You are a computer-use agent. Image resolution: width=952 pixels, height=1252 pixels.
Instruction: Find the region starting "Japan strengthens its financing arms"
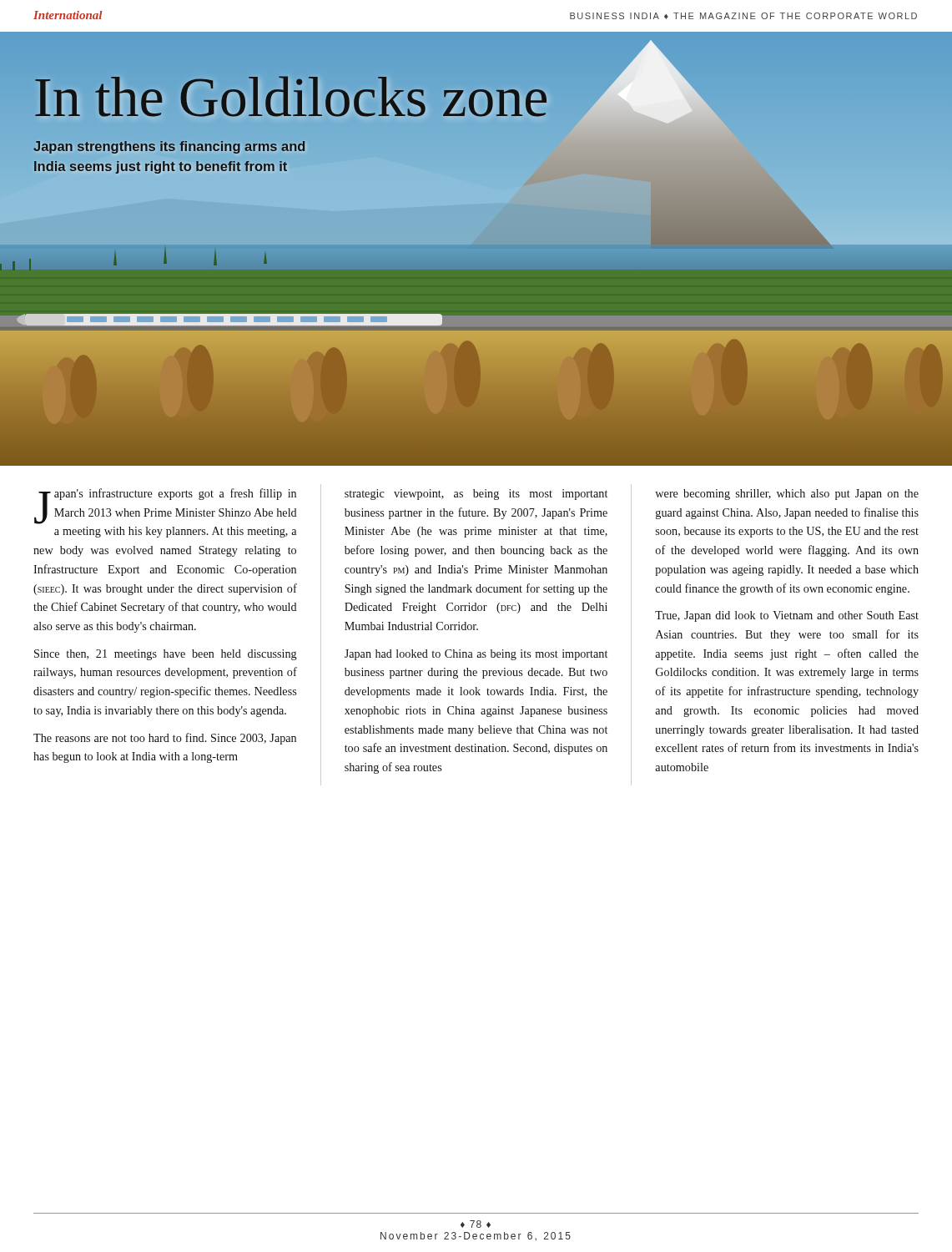[x=170, y=156]
